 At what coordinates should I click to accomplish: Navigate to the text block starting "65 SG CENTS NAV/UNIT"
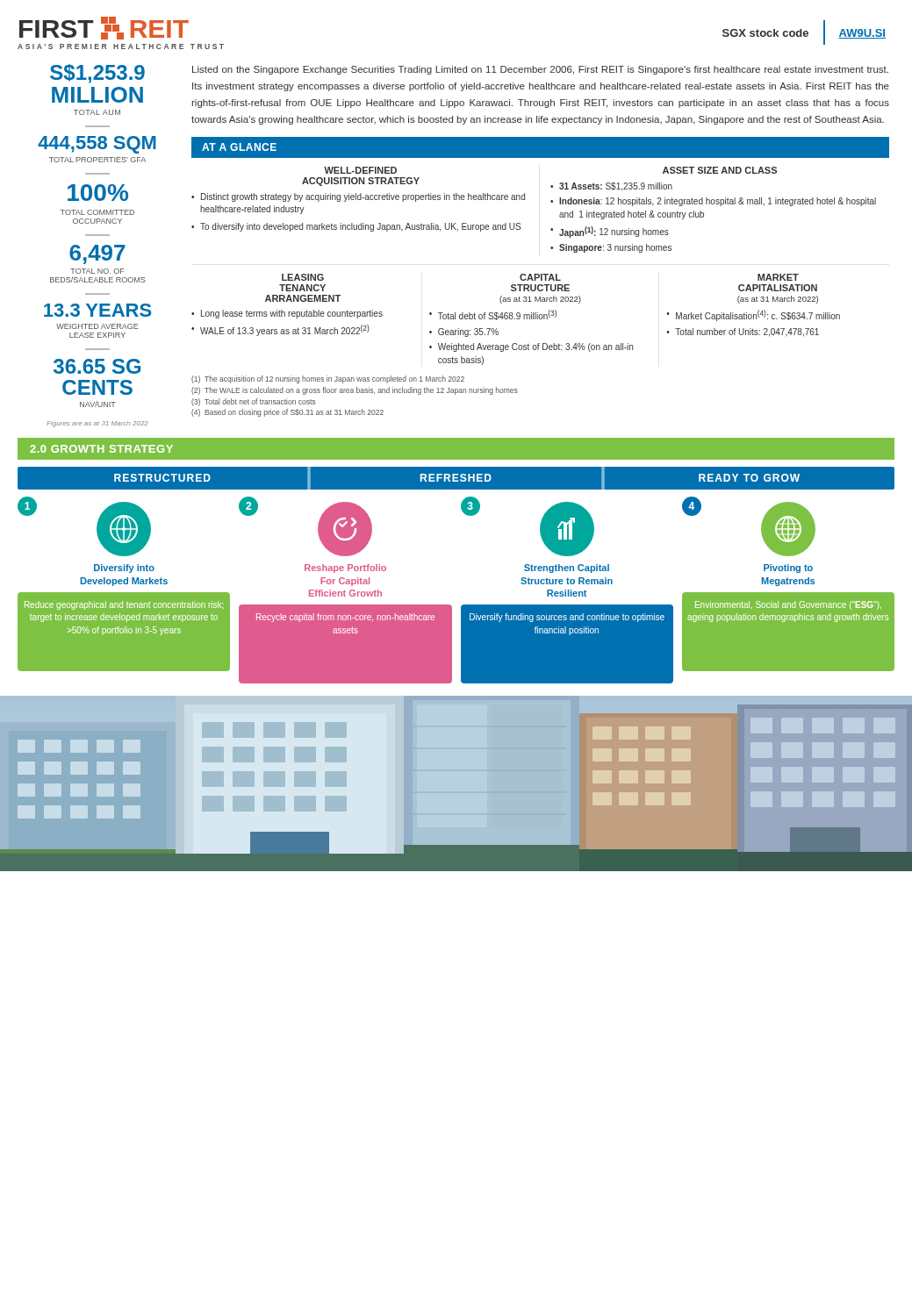click(x=97, y=382)
